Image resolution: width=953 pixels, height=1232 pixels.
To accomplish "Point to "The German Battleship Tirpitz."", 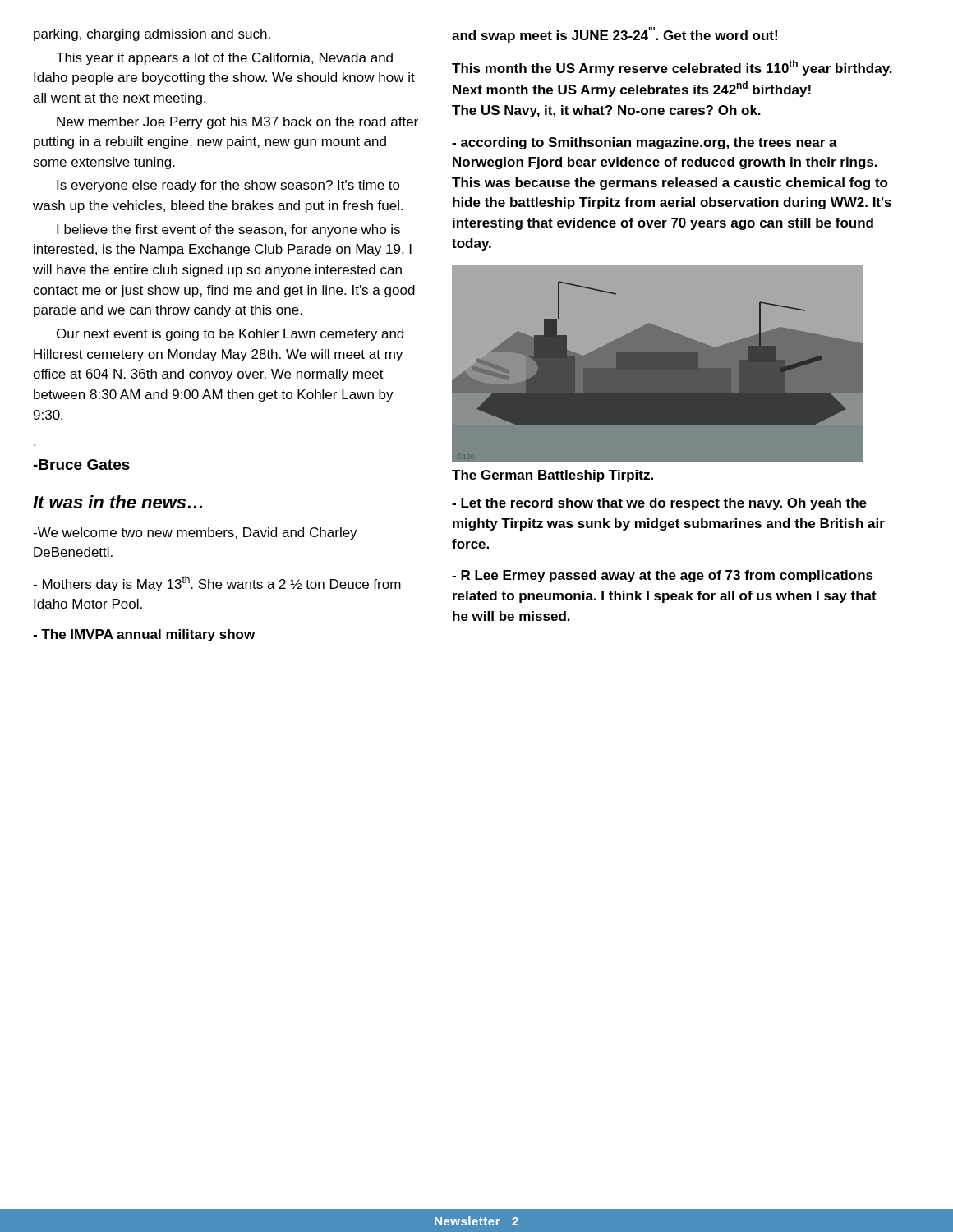I will [x=553, y=475].
